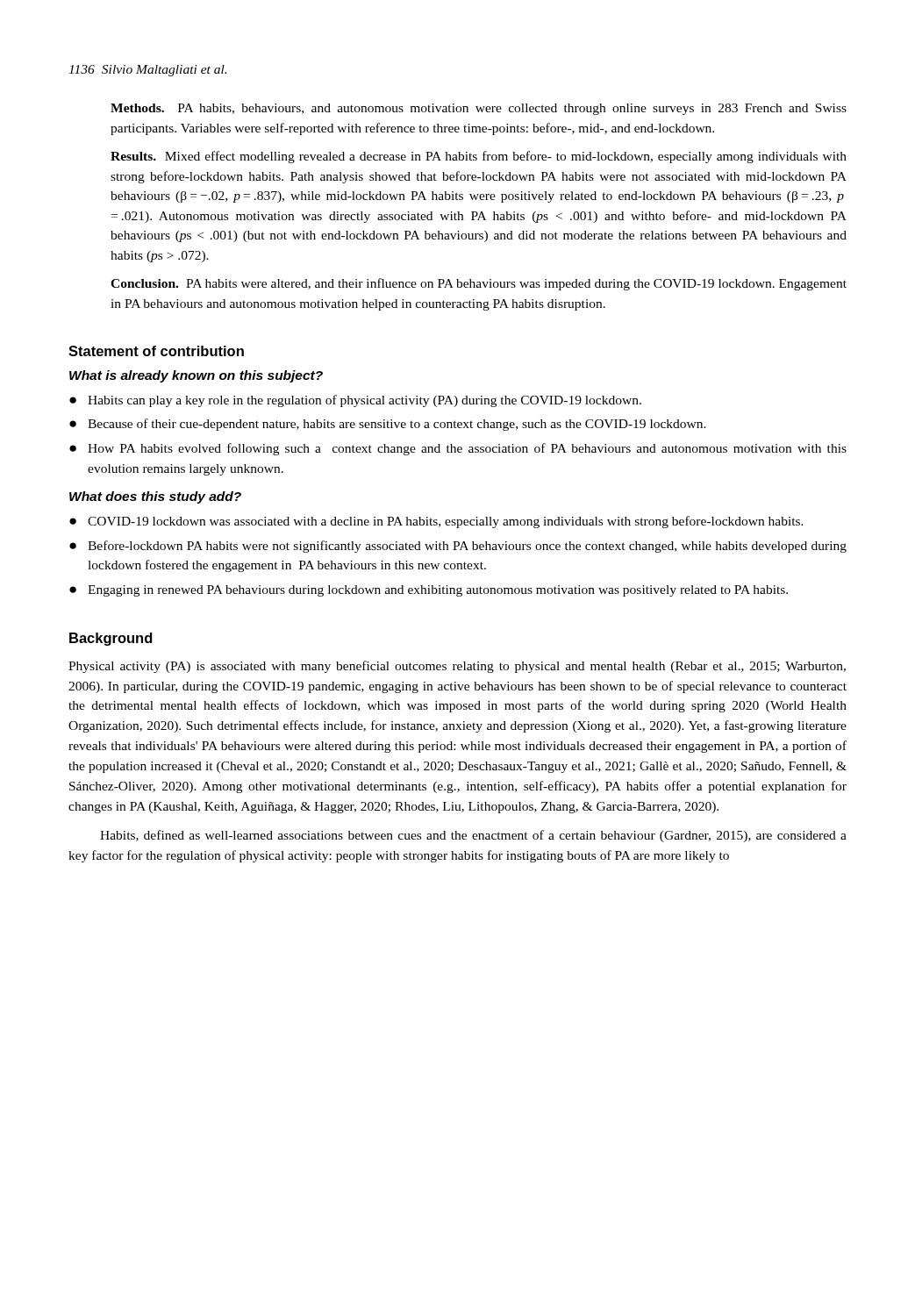The height and width of the screenshot is (1316, 915).
Task: Select the text starting "What is already known on this subject?"
Action: click(196, 375)
